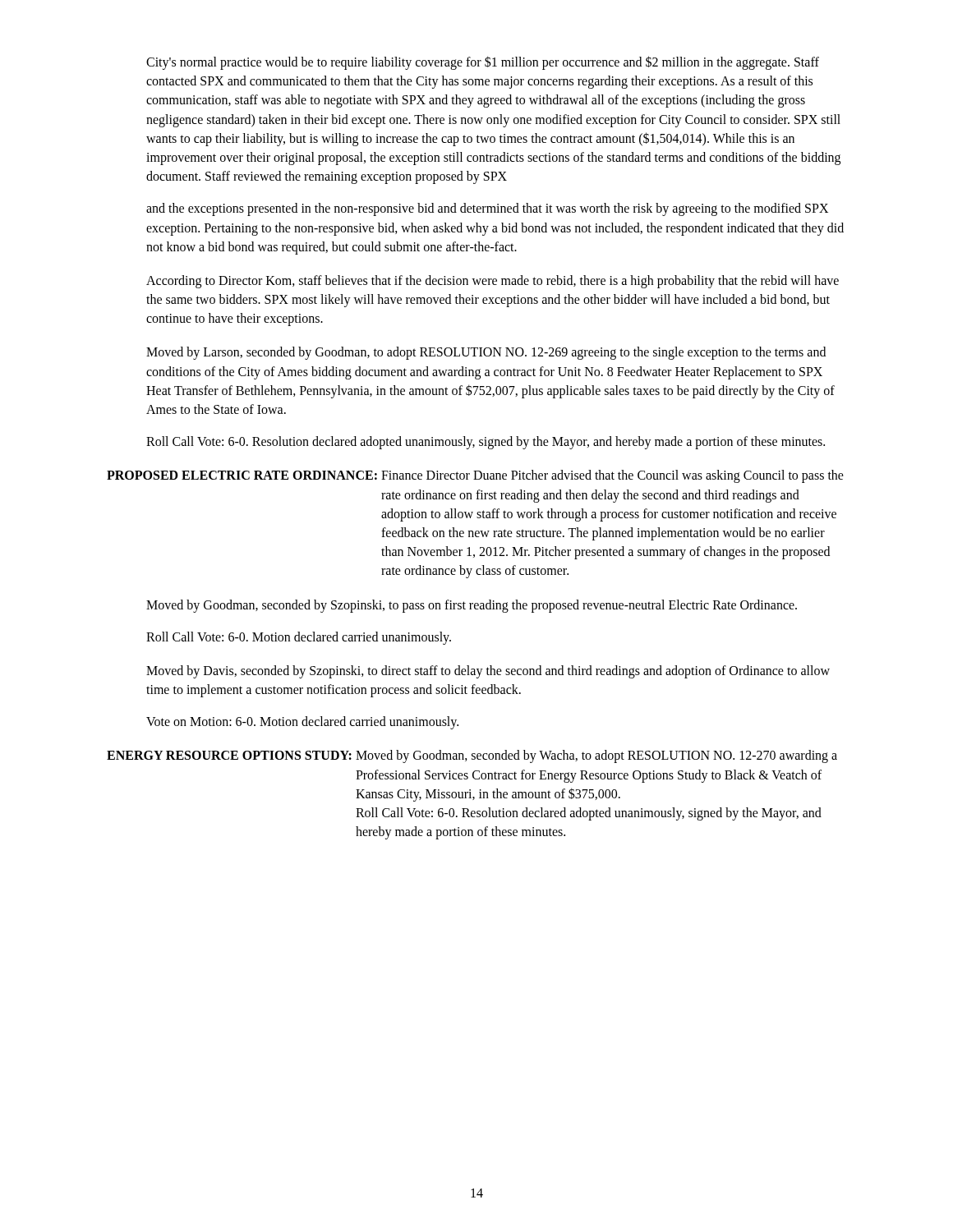Click on the text block with the text "City's normal practice would be to require"
The image size is (953, 1232).
[x=496, y=154]
